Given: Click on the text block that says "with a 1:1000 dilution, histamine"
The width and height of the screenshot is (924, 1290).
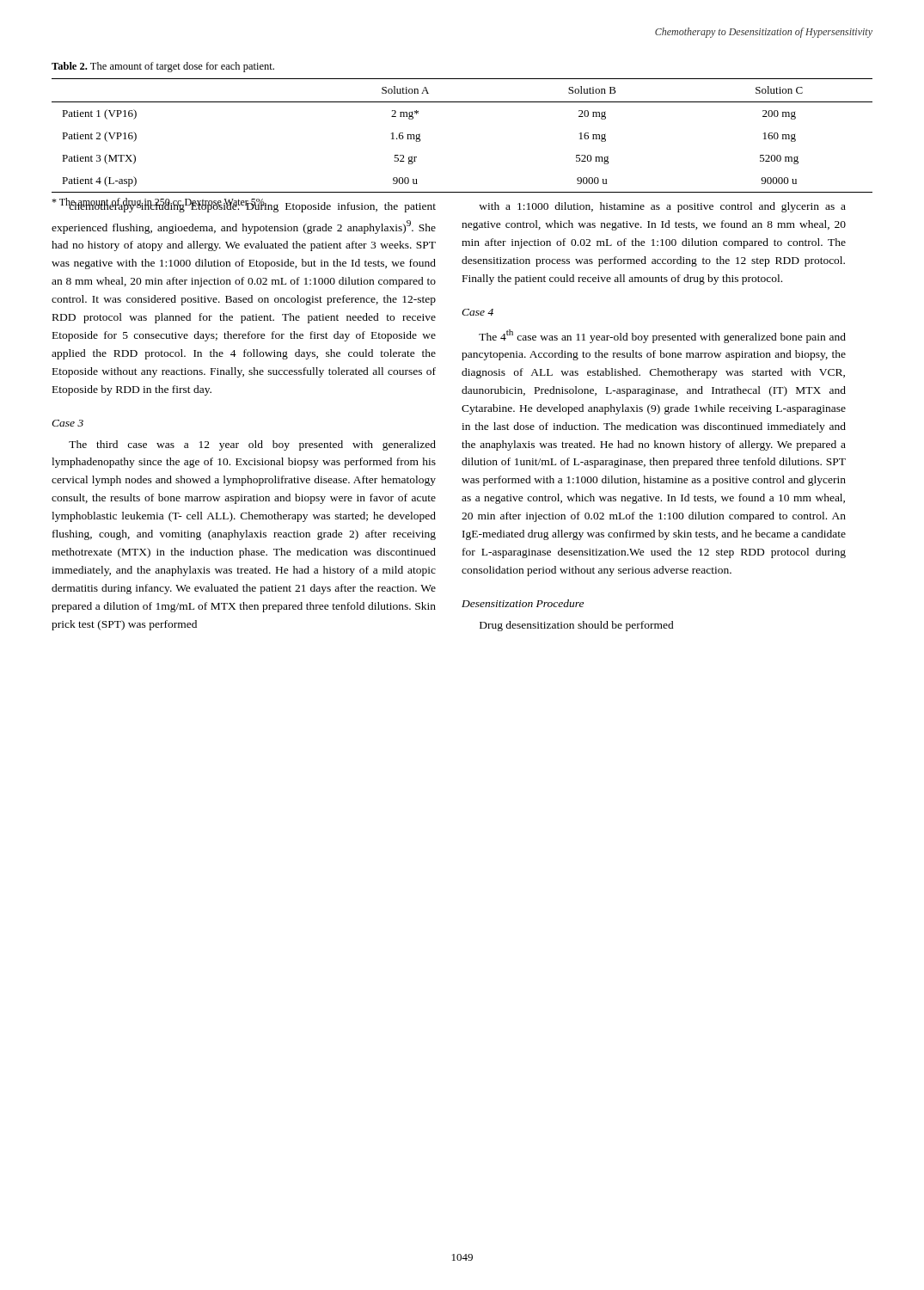Looking at the screenshot, I should (x=654, y=242).
